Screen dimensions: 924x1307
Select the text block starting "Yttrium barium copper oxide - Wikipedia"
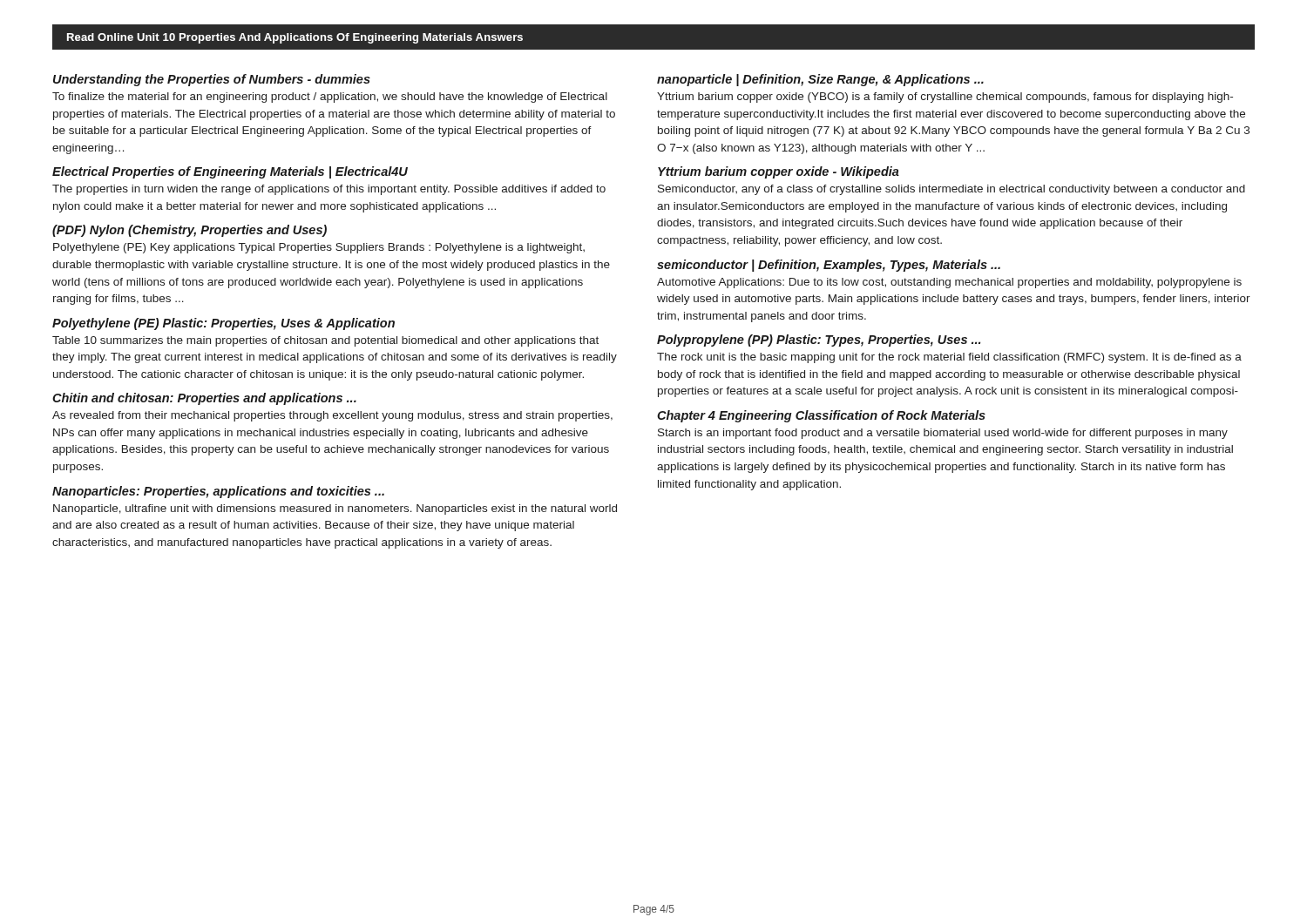point(778,172)
